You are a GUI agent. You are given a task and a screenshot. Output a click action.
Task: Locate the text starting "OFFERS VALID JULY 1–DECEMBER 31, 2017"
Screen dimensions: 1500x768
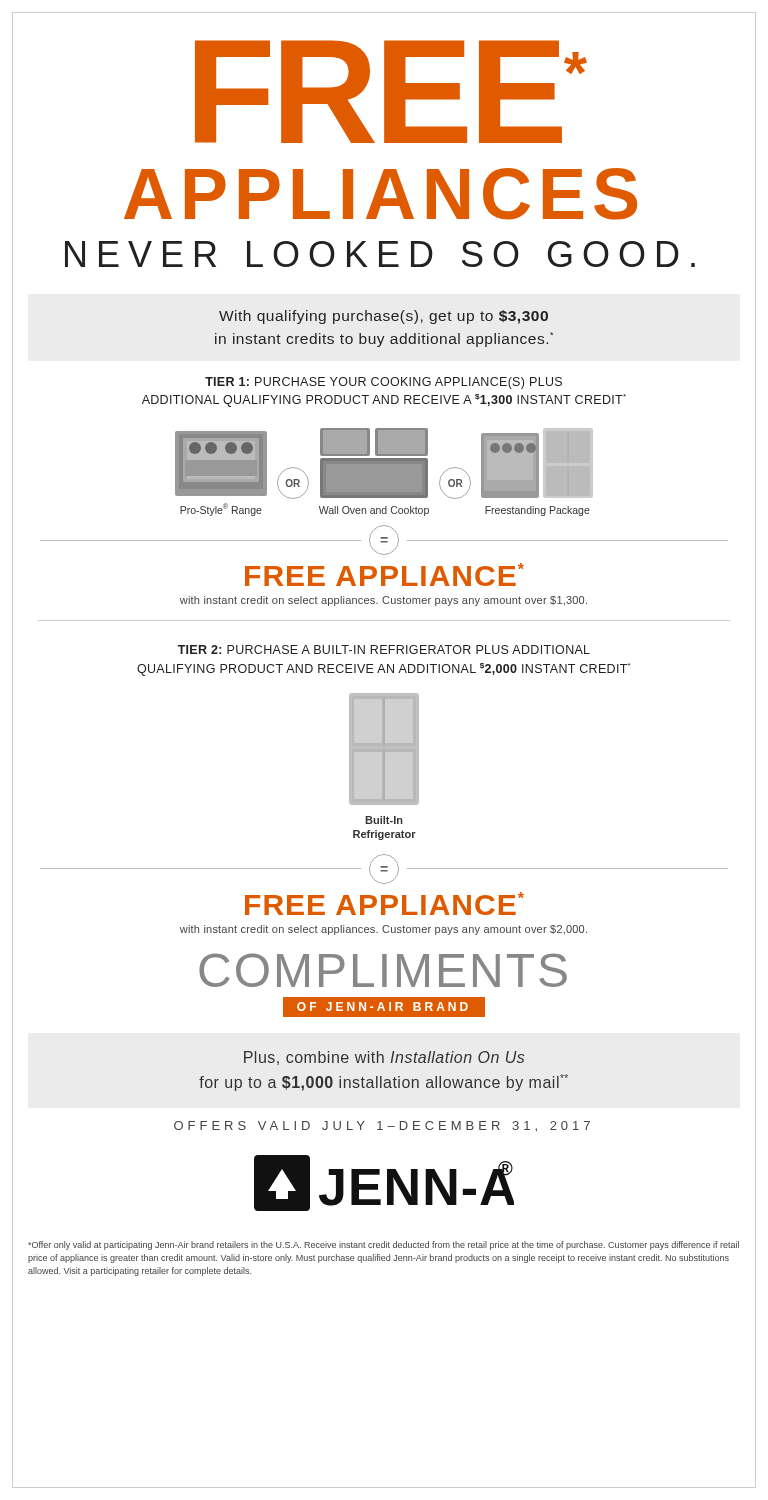(384, 1125)
